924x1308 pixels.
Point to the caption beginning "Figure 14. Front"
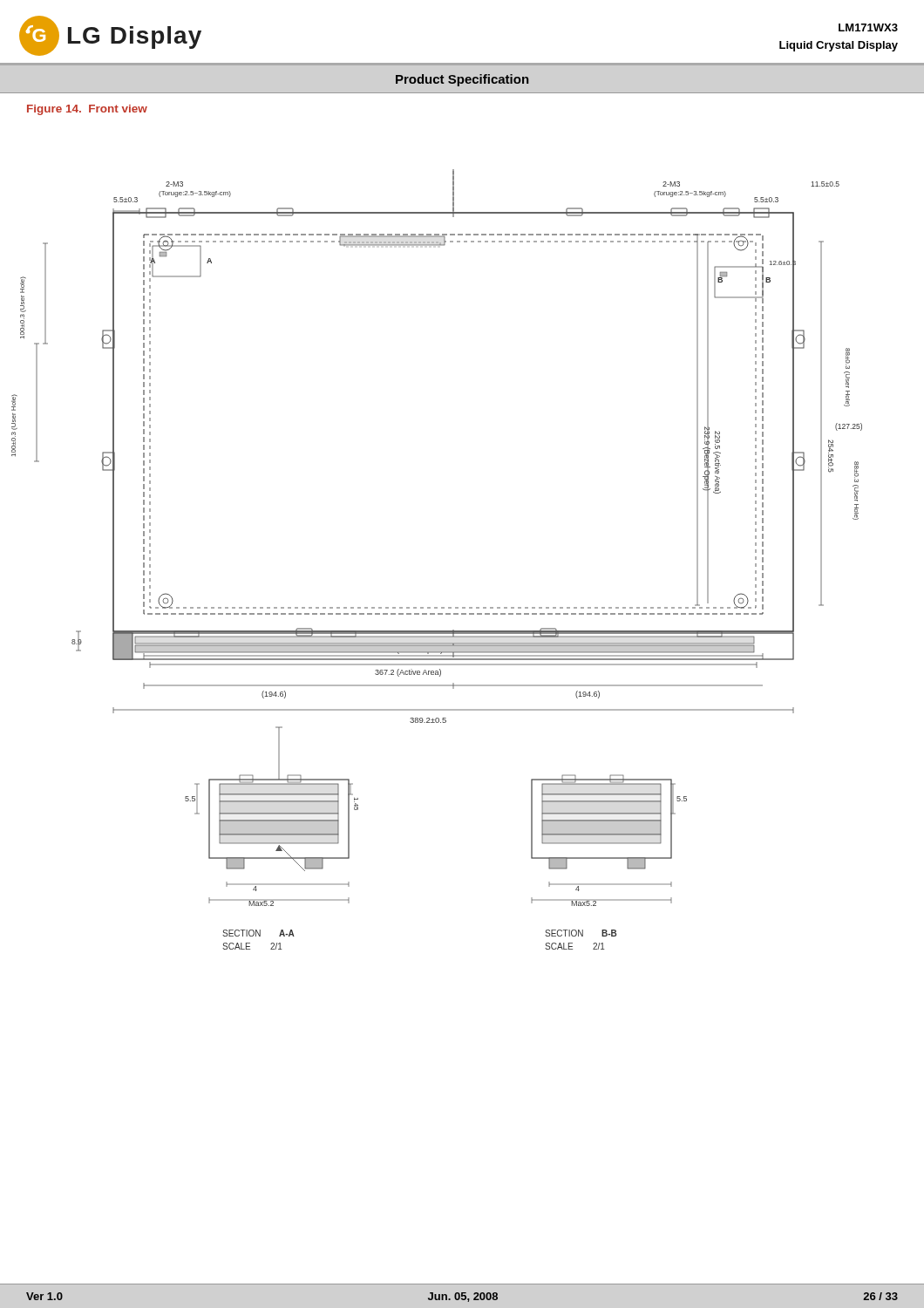87,109
